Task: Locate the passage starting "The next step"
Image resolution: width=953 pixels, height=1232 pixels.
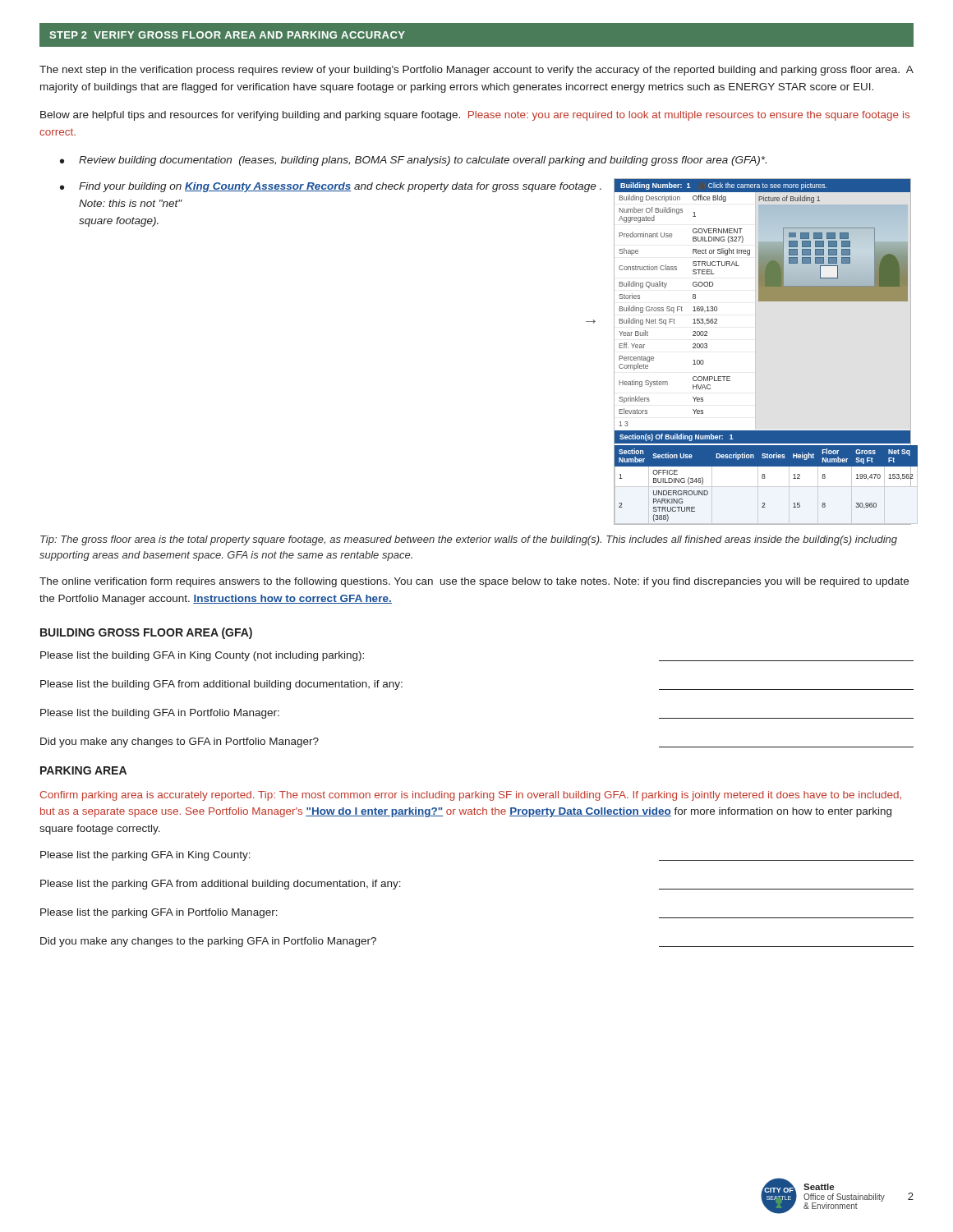Action: (476, 78)
